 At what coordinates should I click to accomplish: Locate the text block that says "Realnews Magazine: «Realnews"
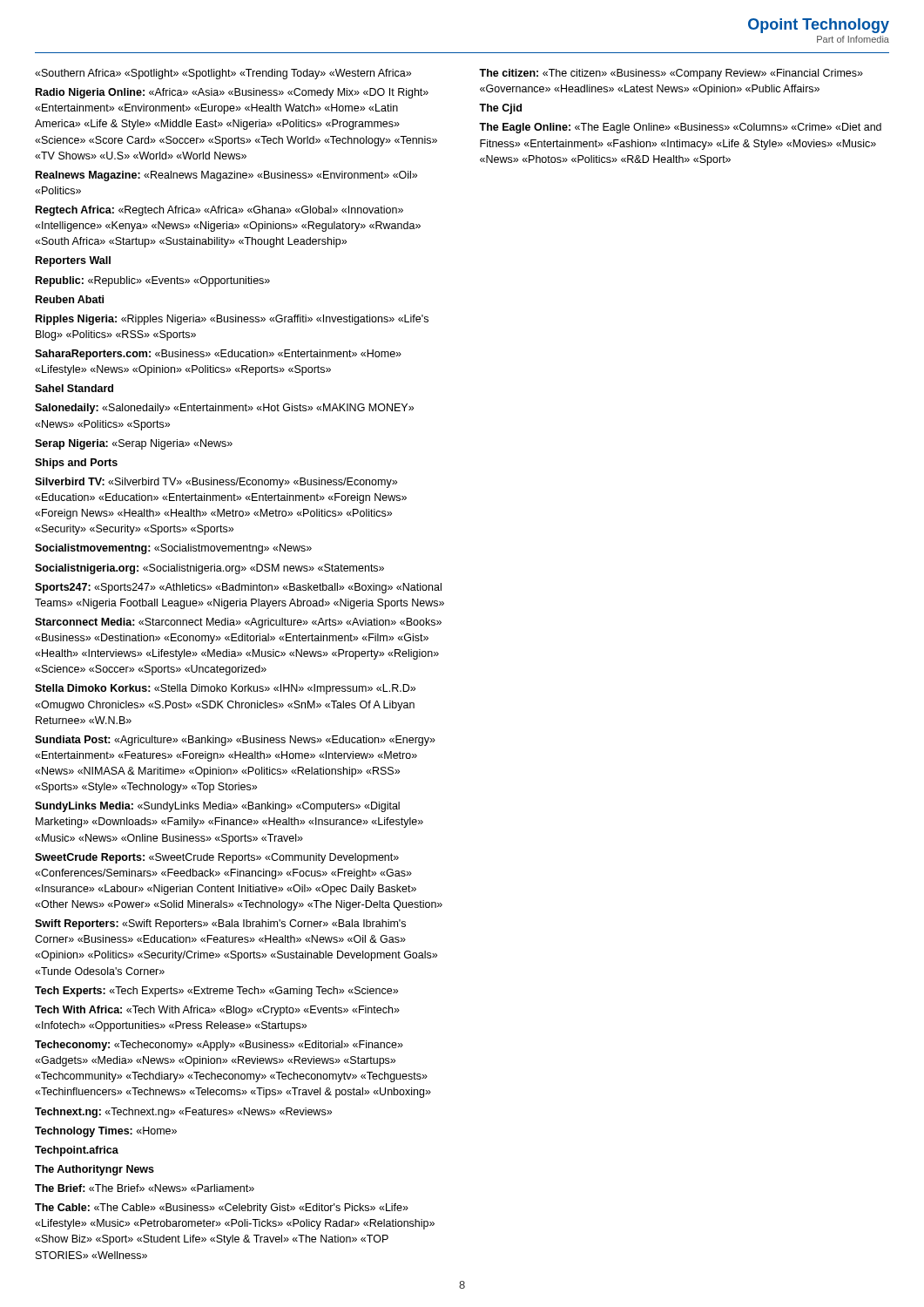(x=226, y=183)
